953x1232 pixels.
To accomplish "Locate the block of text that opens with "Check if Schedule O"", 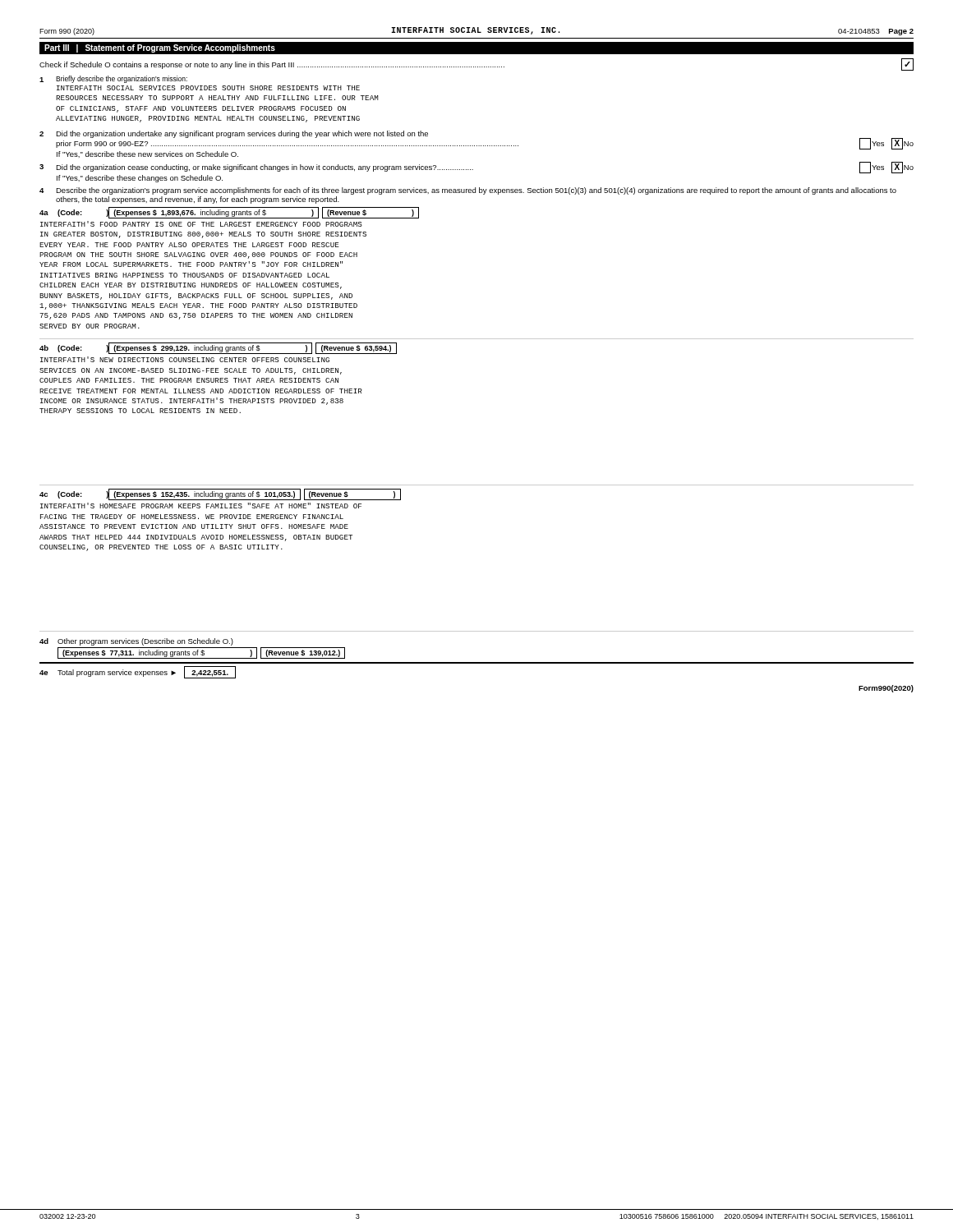I will coord(476,64).
